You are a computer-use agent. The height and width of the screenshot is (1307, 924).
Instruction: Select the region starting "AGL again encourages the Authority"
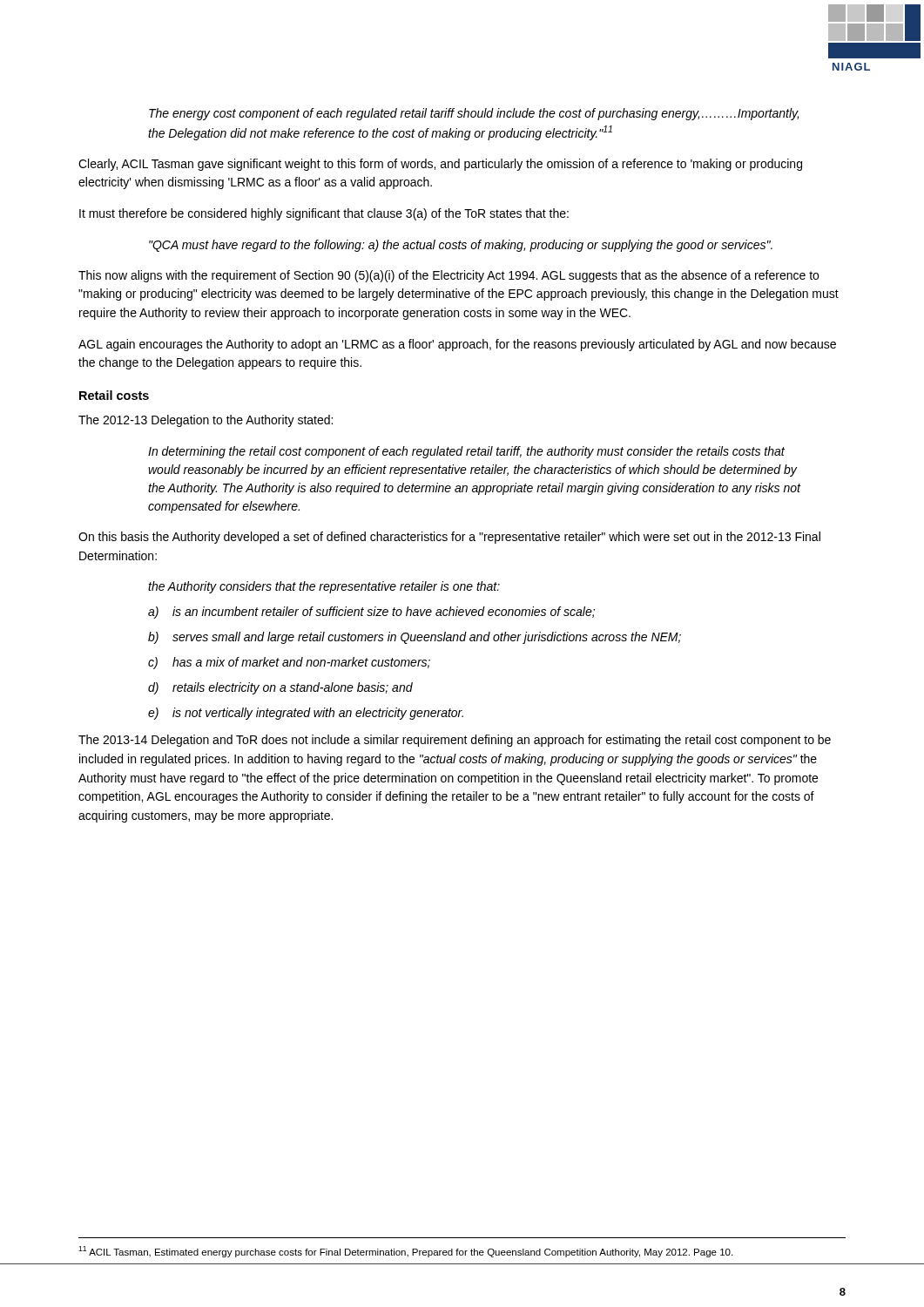point(457,353)
